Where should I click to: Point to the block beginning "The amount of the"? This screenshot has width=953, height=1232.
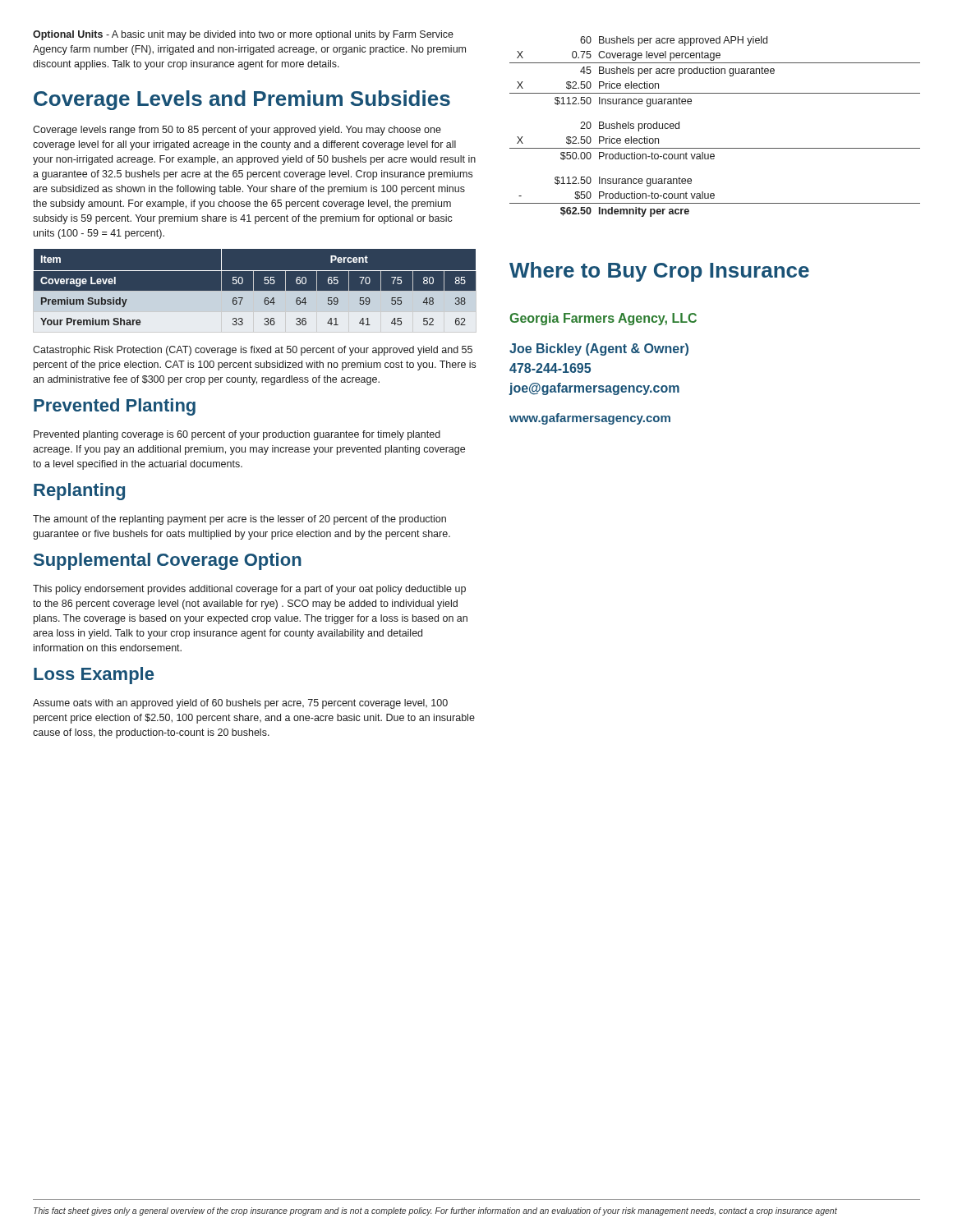click(255, 526)
